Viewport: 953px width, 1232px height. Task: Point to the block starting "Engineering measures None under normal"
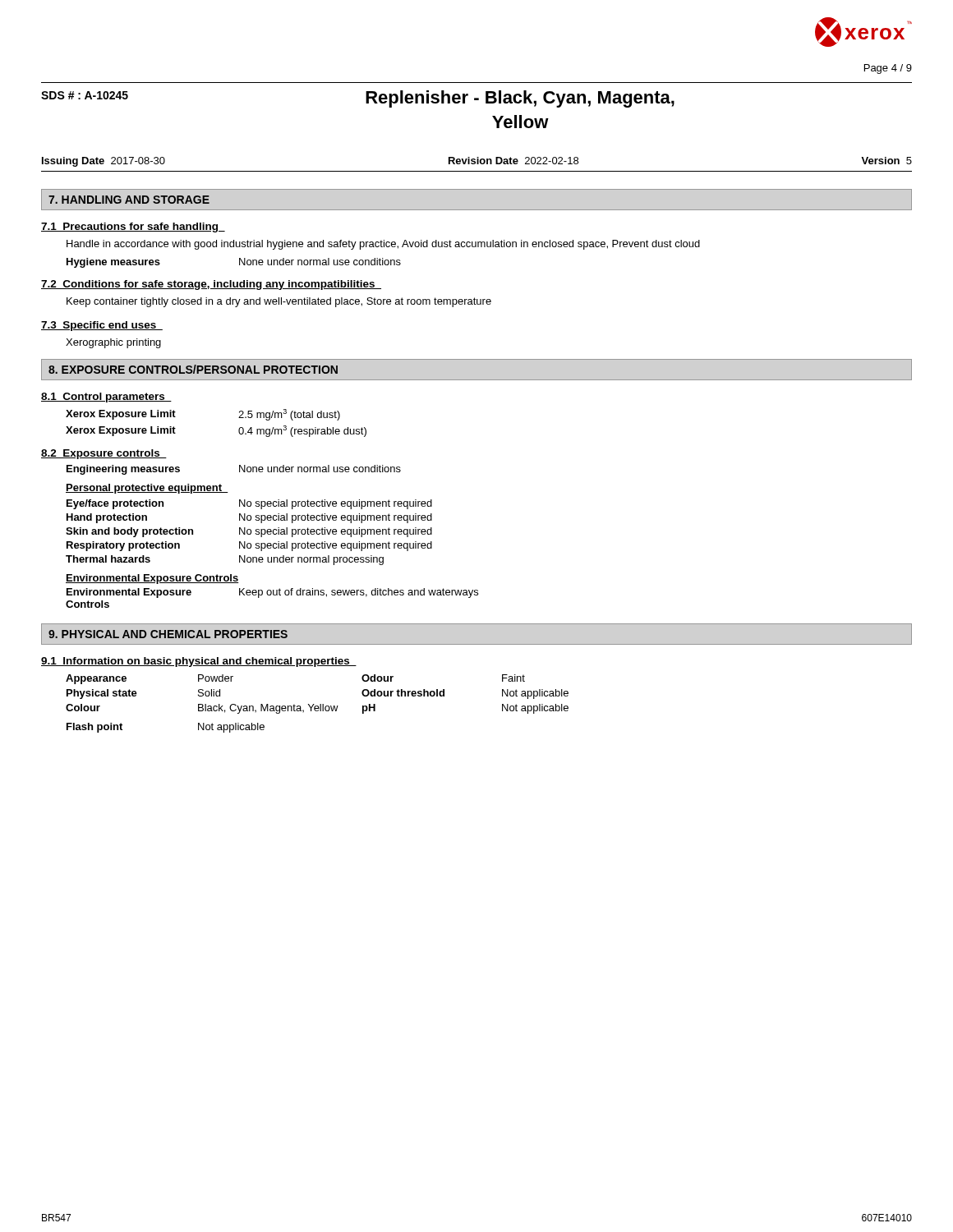tap(233, 469)
